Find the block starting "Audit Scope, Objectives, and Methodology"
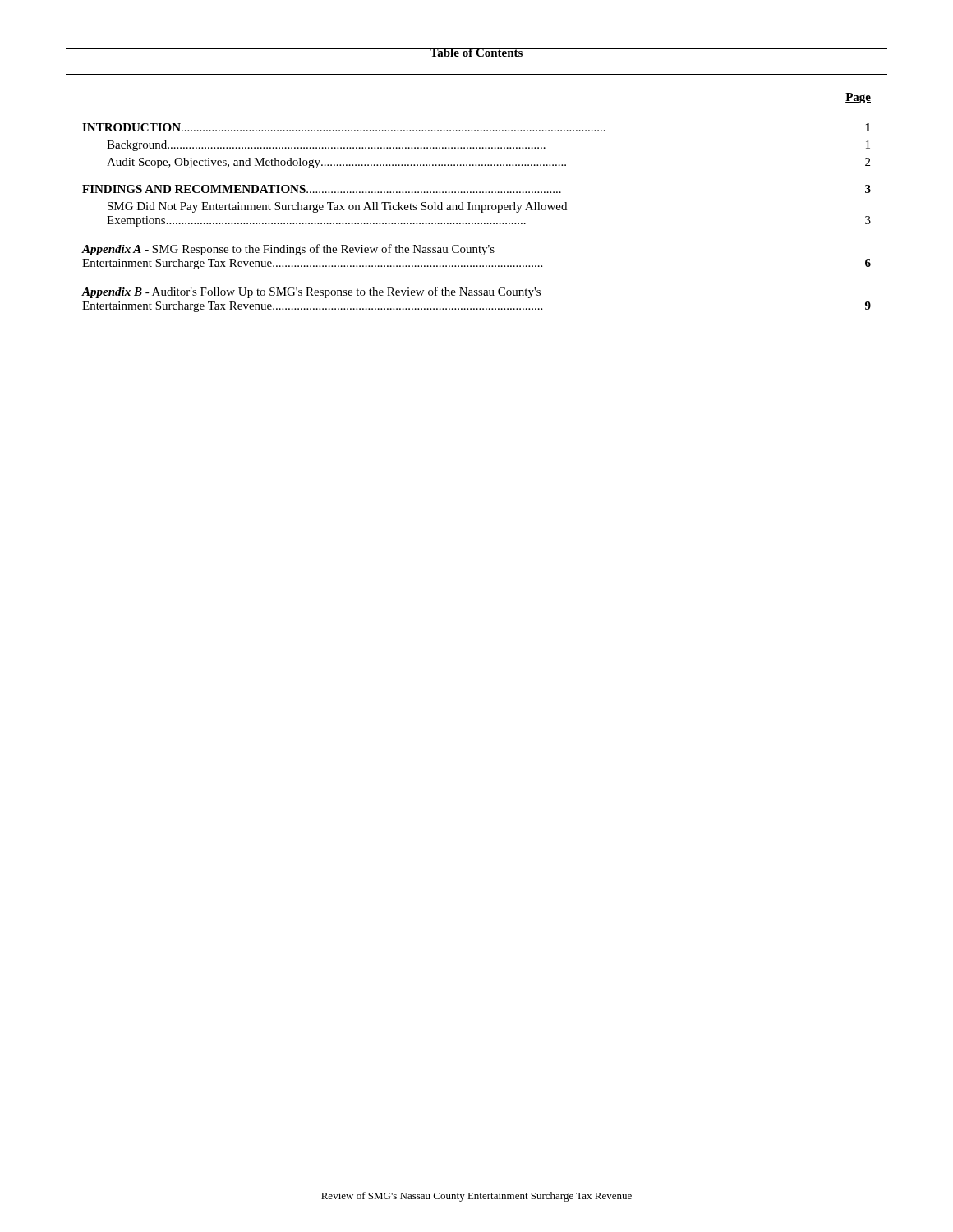Screen dimensions: 1232x953 pyautogui.click(x=489, y=162)
